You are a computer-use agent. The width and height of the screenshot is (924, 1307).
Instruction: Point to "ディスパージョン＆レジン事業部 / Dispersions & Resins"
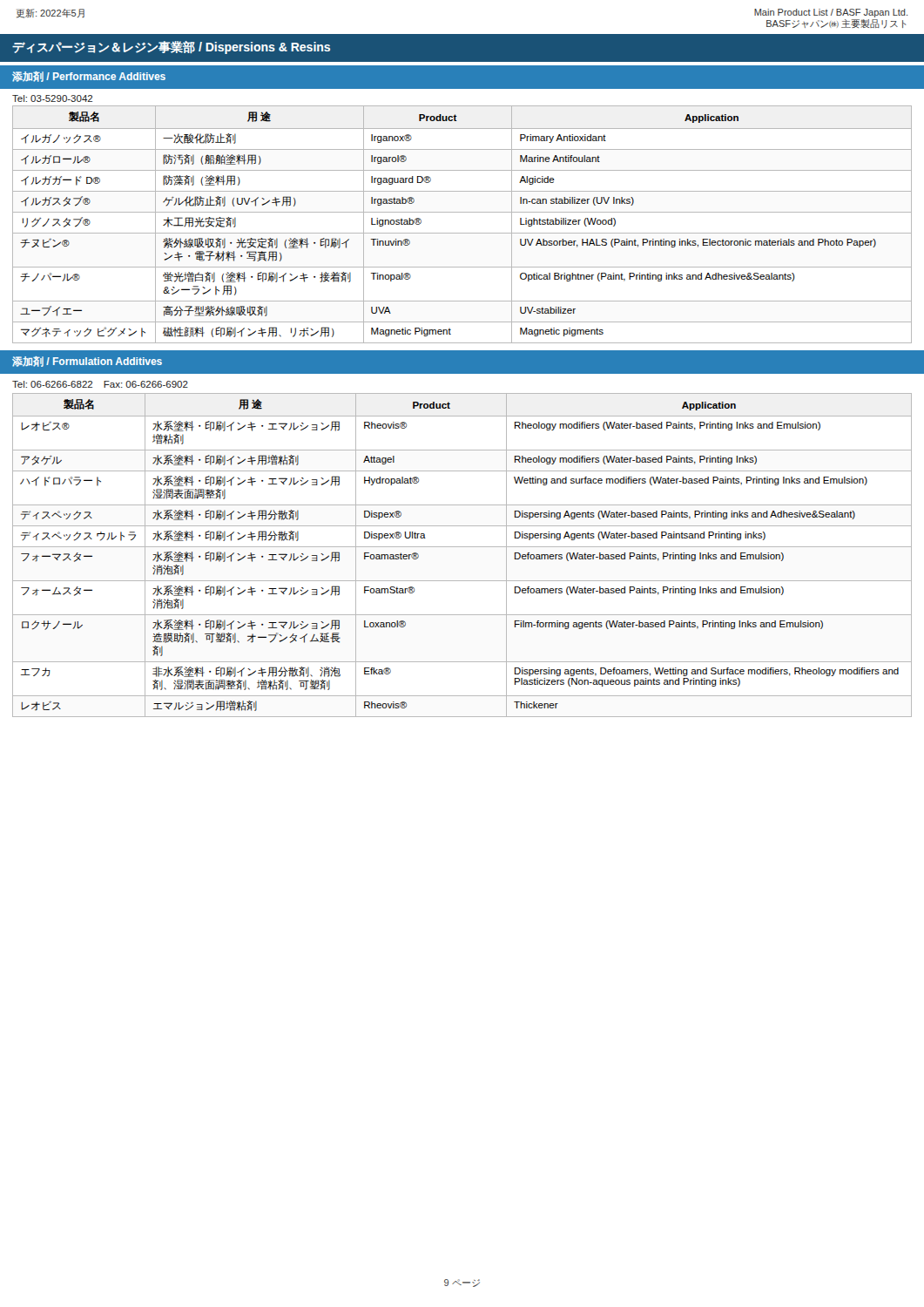coord(171,47)
